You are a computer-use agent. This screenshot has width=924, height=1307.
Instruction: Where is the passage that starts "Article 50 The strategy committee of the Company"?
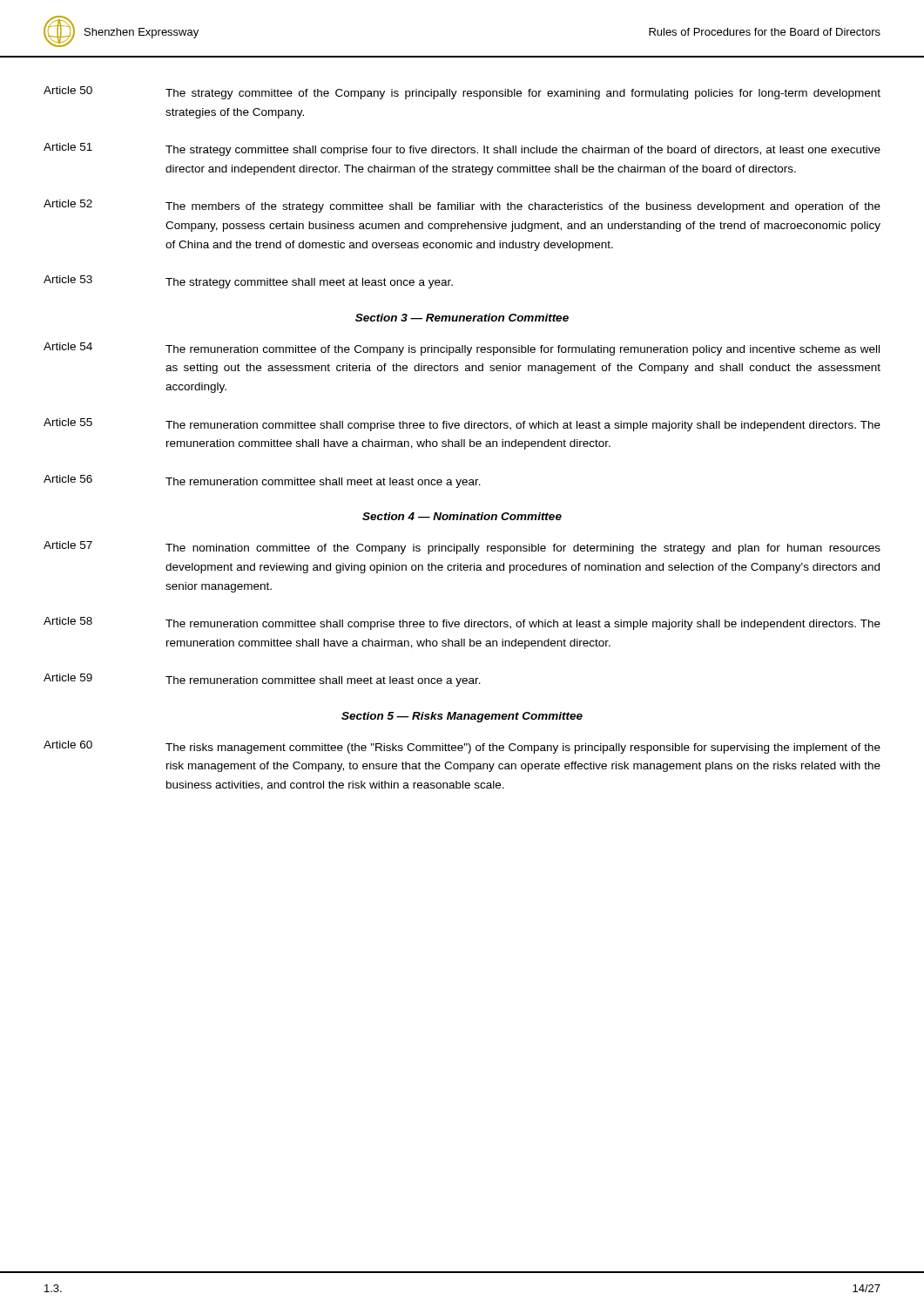click(x=462, y=102)
